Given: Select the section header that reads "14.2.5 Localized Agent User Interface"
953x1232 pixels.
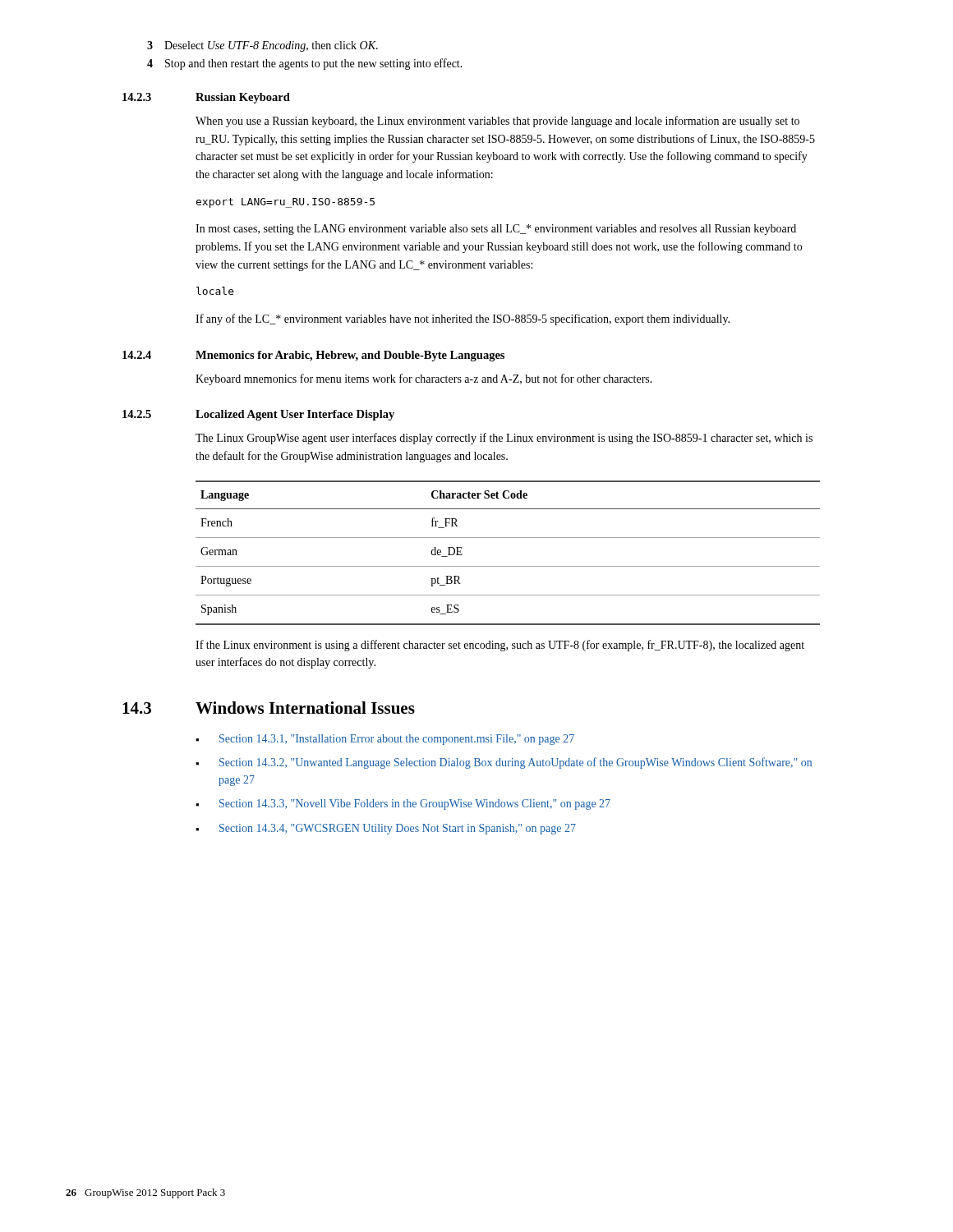Looking at the screenshot, I should tap(258, 415).
